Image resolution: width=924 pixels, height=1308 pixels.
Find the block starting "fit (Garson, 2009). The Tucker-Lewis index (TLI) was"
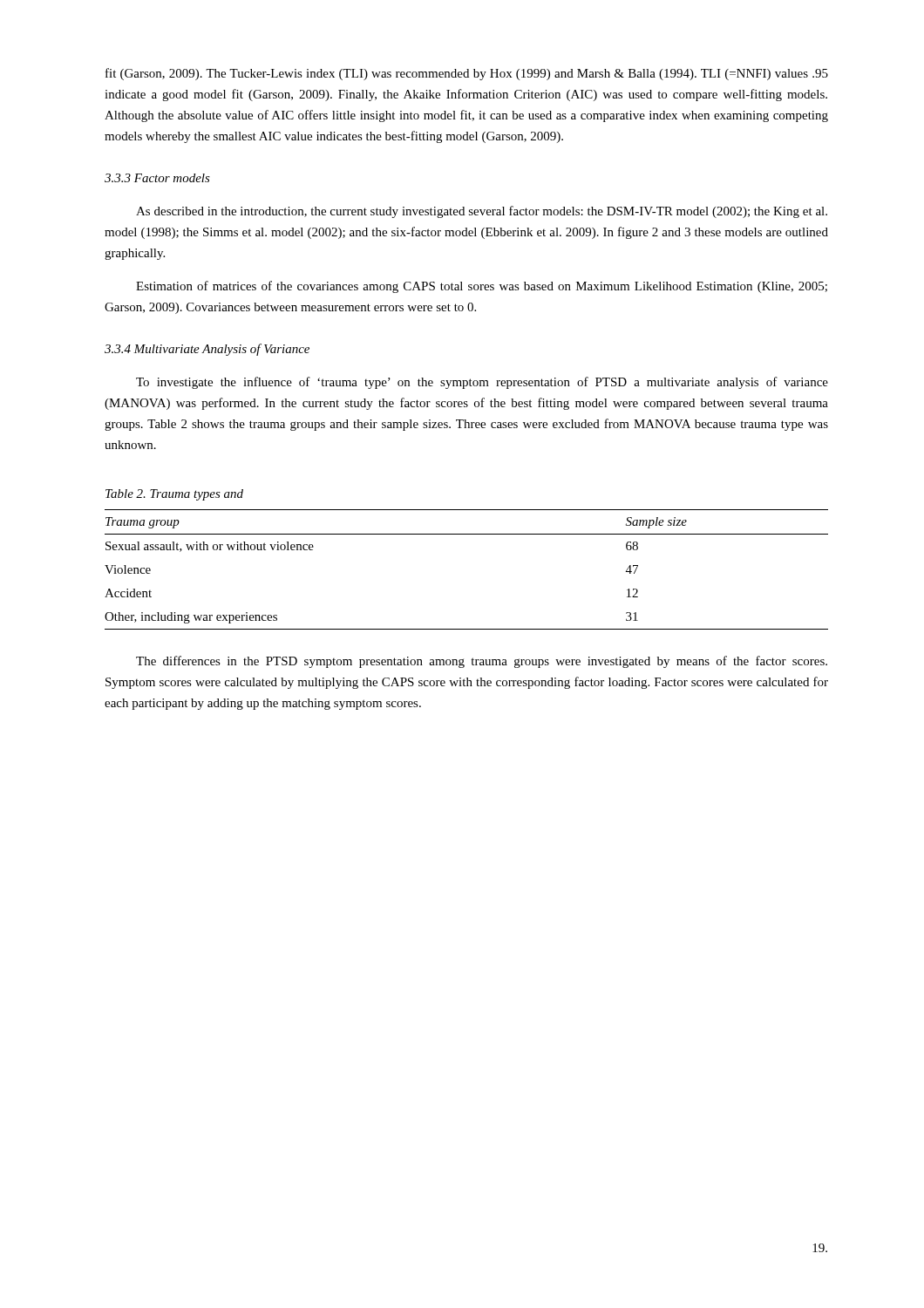pos(466,105)
